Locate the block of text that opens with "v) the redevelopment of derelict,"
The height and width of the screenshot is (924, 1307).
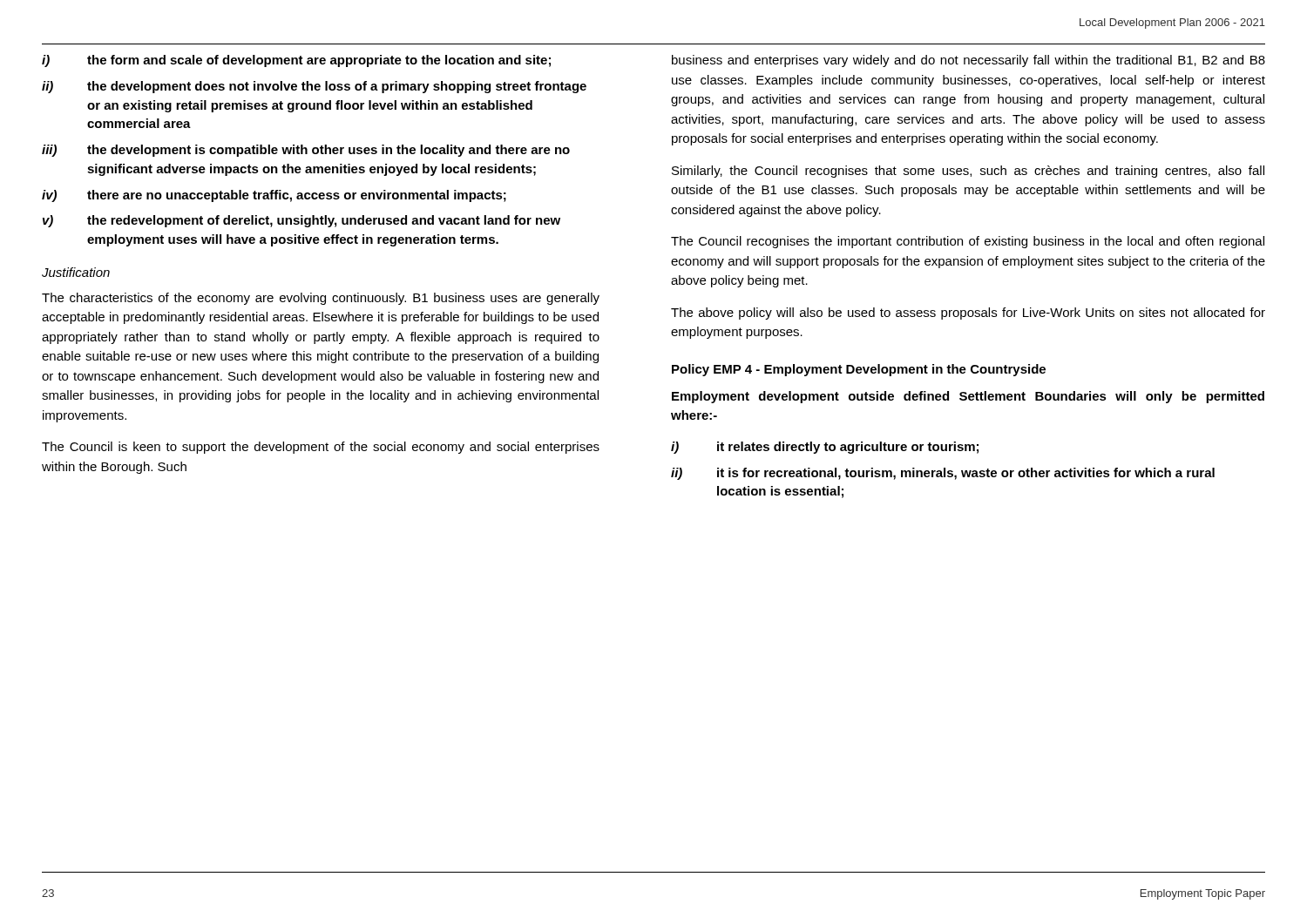tap(321, 230)
